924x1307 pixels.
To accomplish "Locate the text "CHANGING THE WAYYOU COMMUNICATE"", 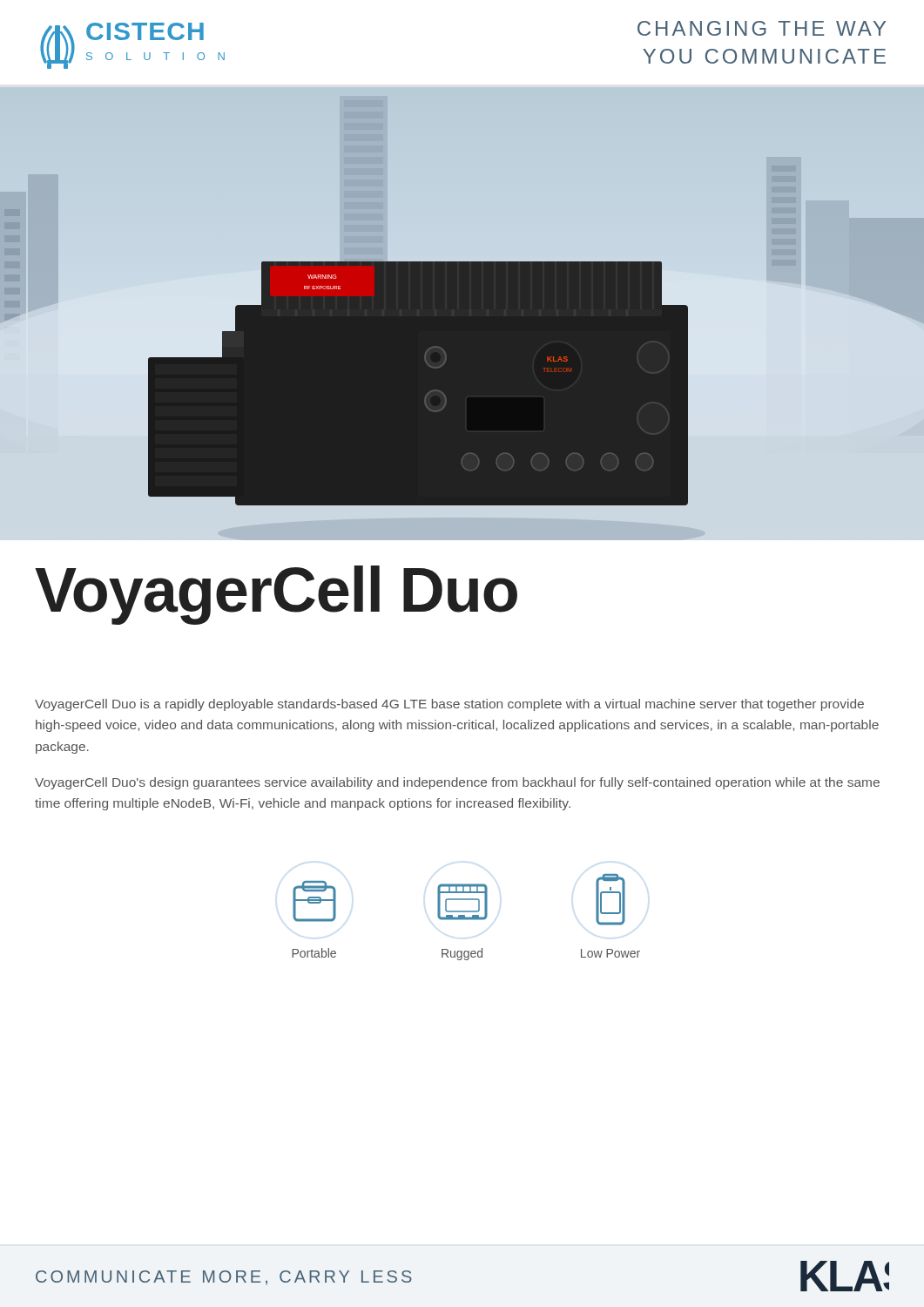I will (763, 42).
